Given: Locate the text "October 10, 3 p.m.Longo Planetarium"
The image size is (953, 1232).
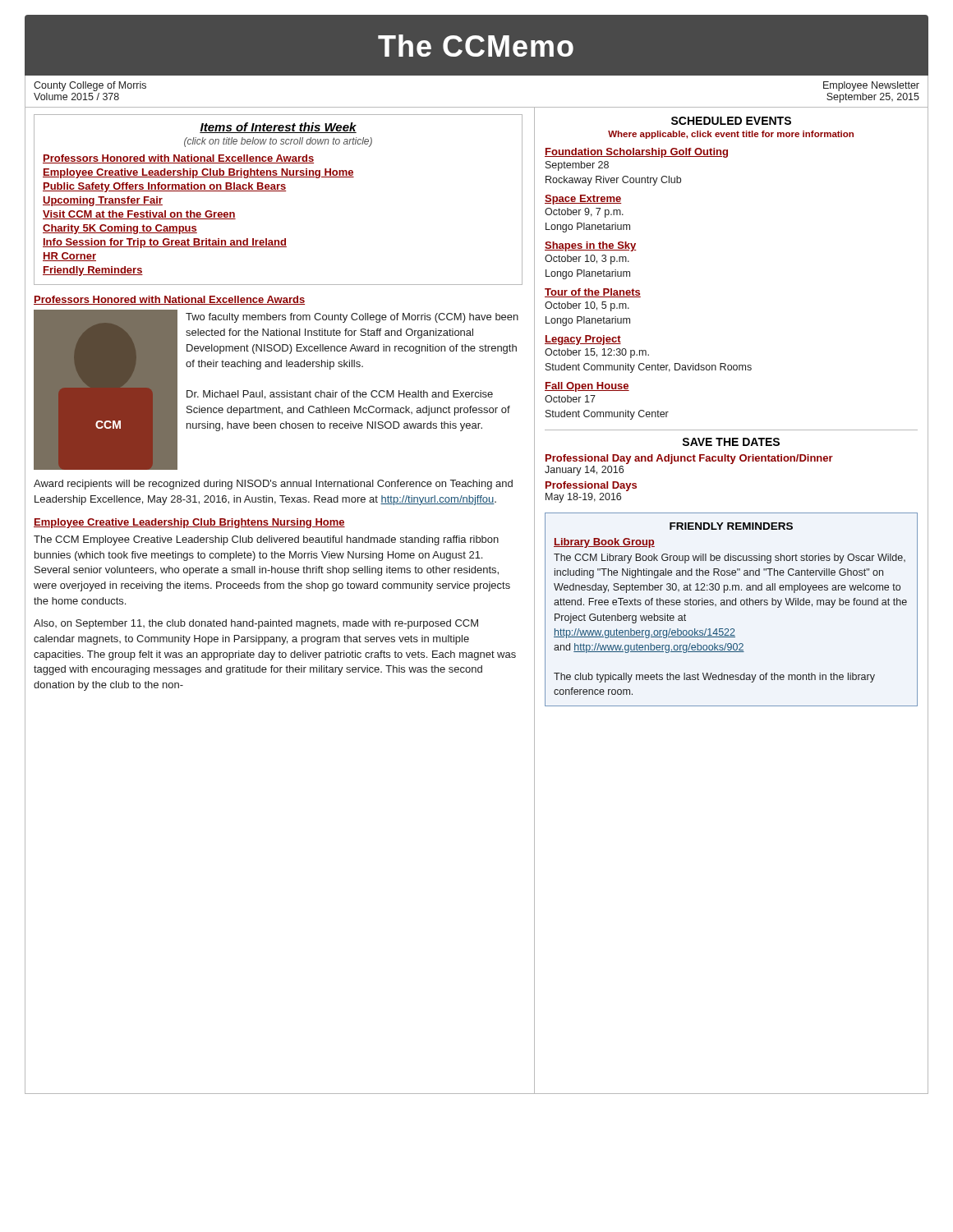Looking at the screenshot, I should (588, 266).
